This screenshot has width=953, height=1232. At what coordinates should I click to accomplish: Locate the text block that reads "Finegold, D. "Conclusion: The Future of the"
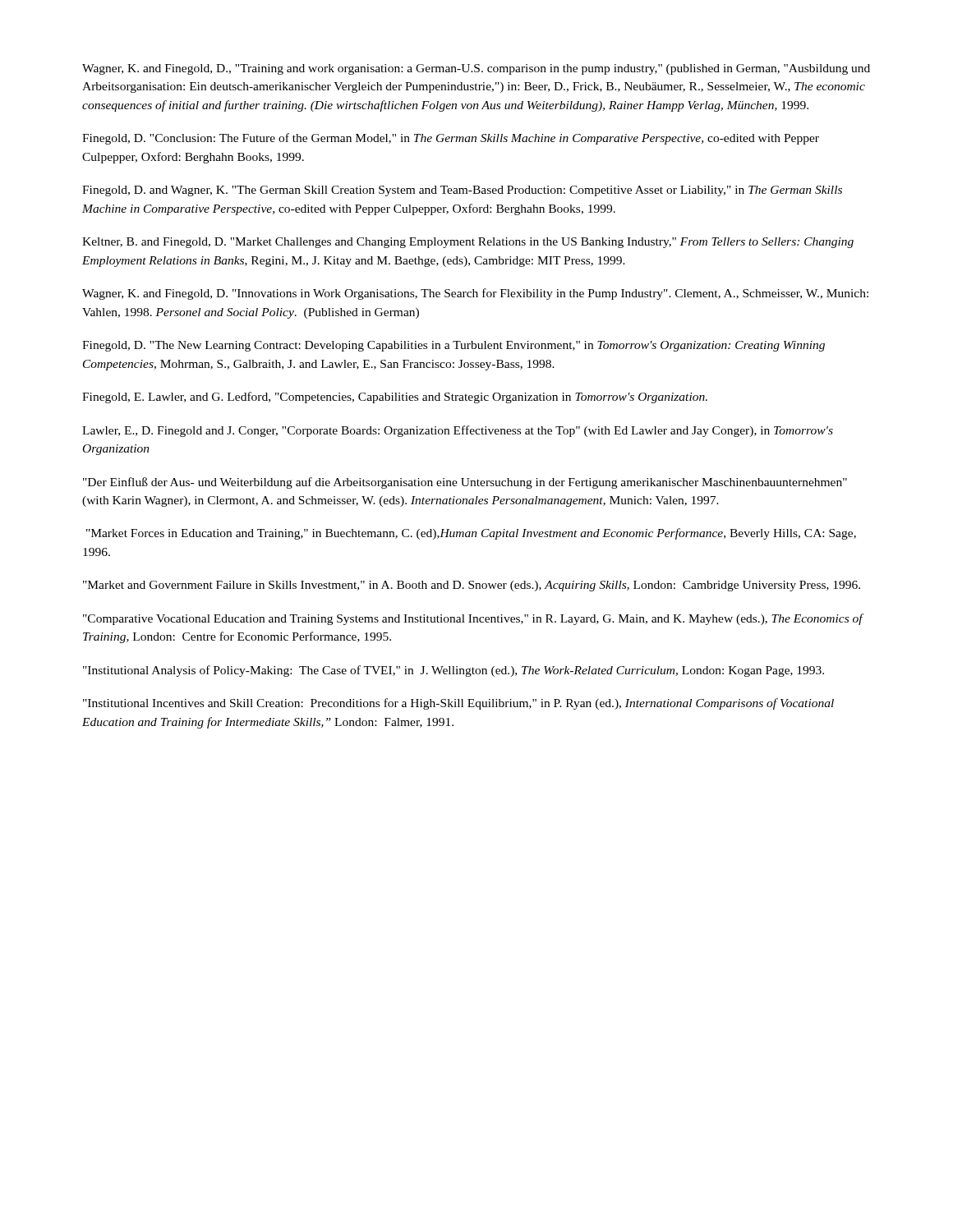(x=451, y=147)
